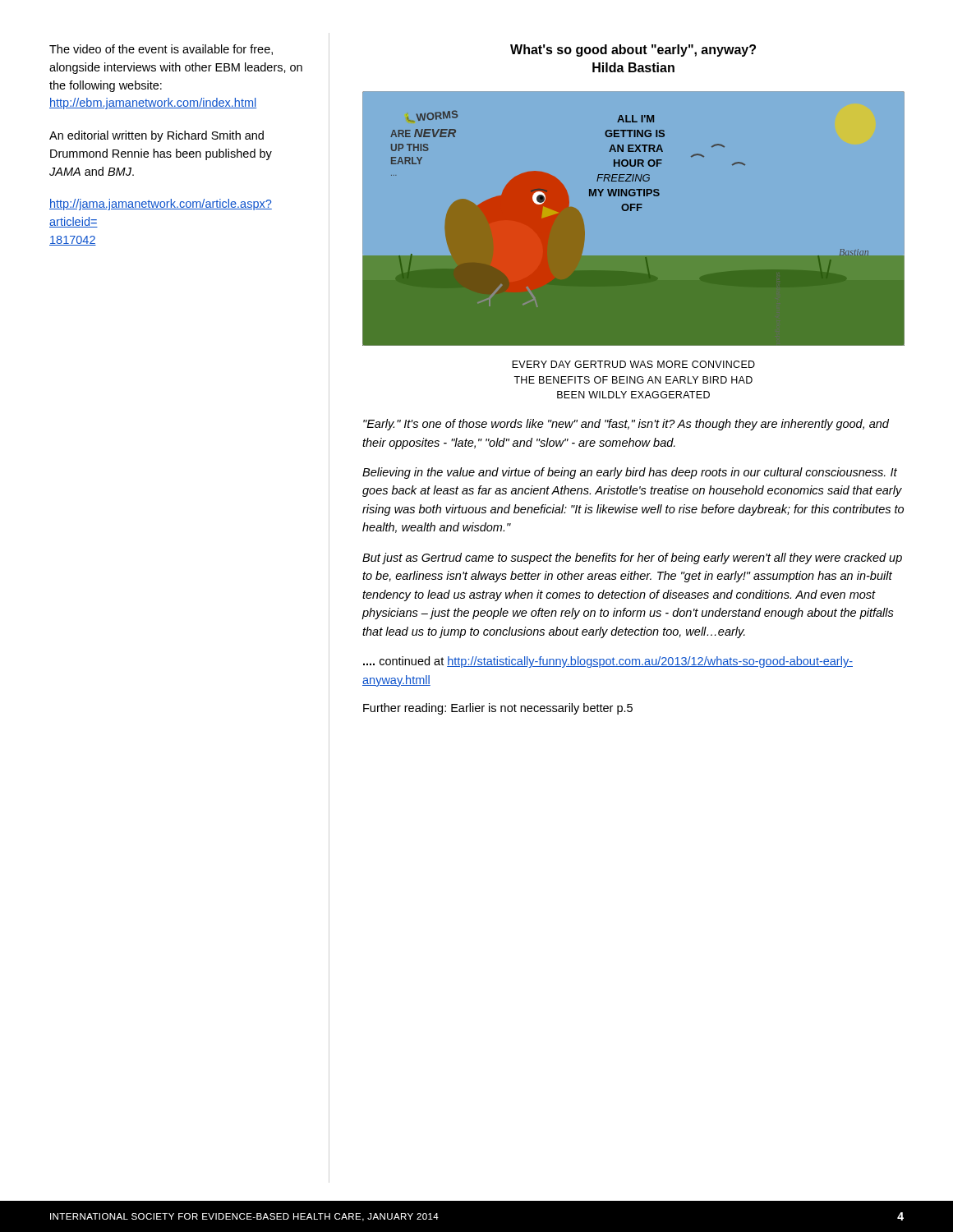This screenshot has height=1232, width=953.
Task: Find the illustration
Action: (633, 220)
